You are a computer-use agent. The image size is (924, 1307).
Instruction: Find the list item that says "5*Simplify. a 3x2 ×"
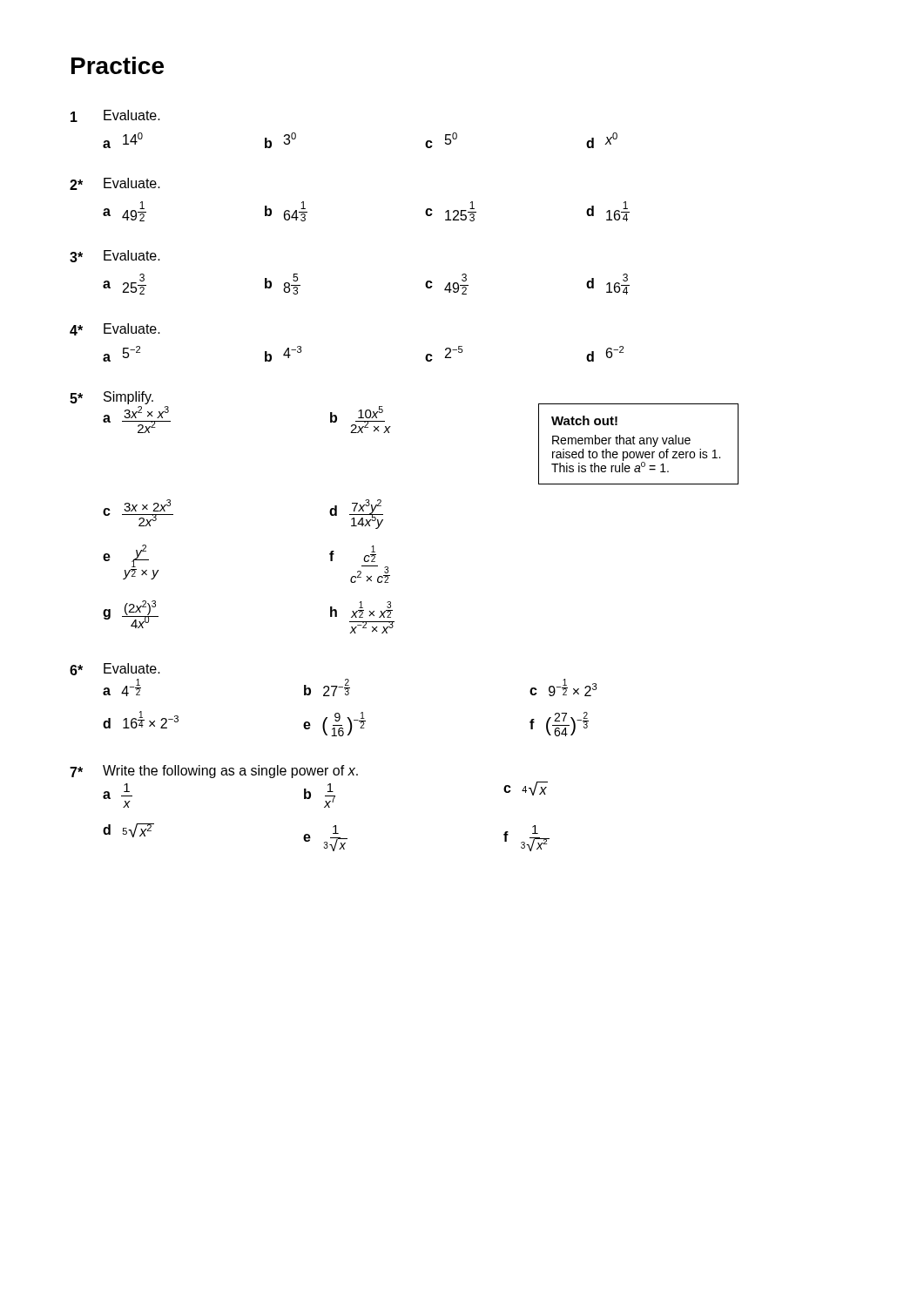point(143,433)
